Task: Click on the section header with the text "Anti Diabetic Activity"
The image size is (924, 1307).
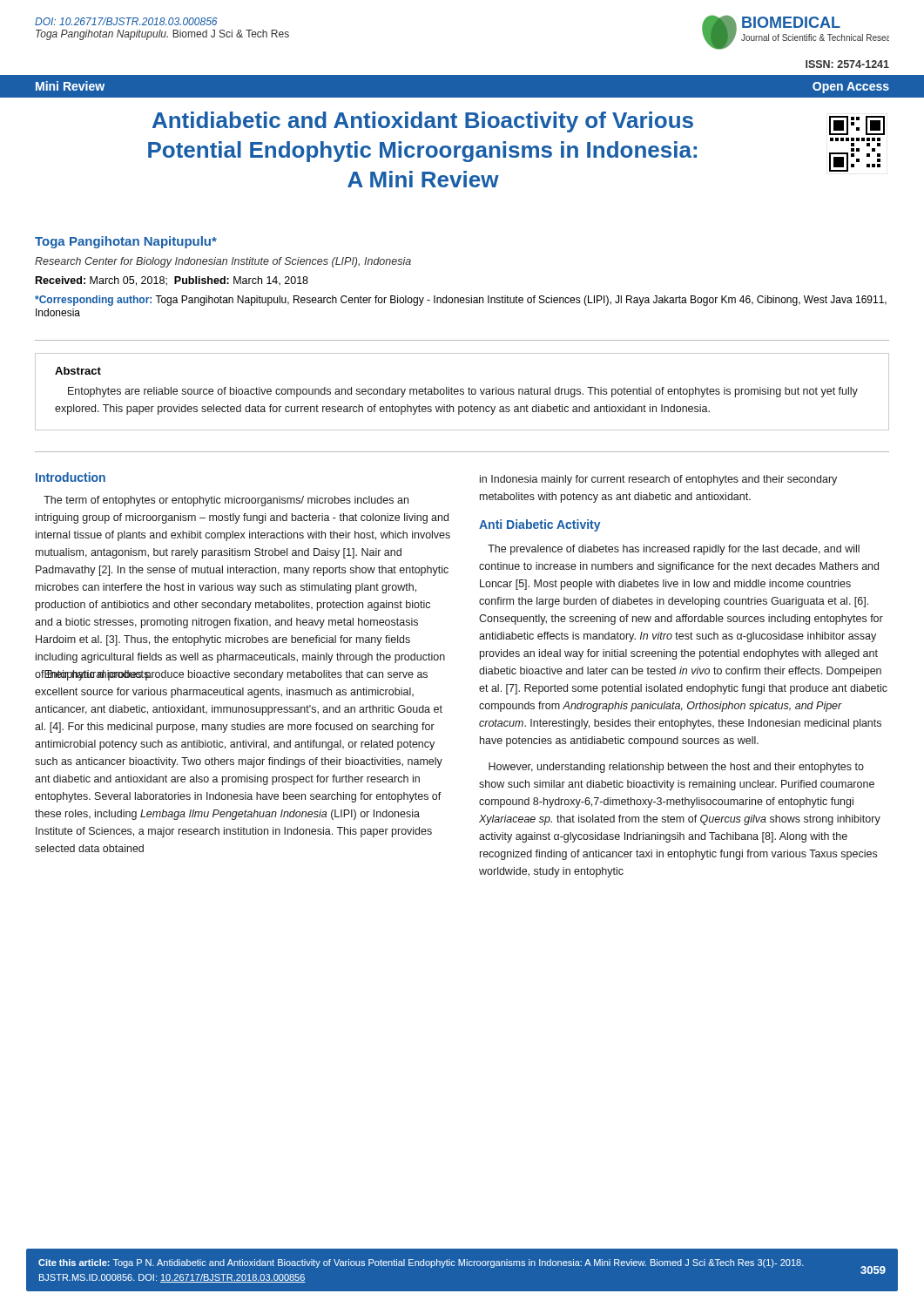Action: (x=540, y=525)
